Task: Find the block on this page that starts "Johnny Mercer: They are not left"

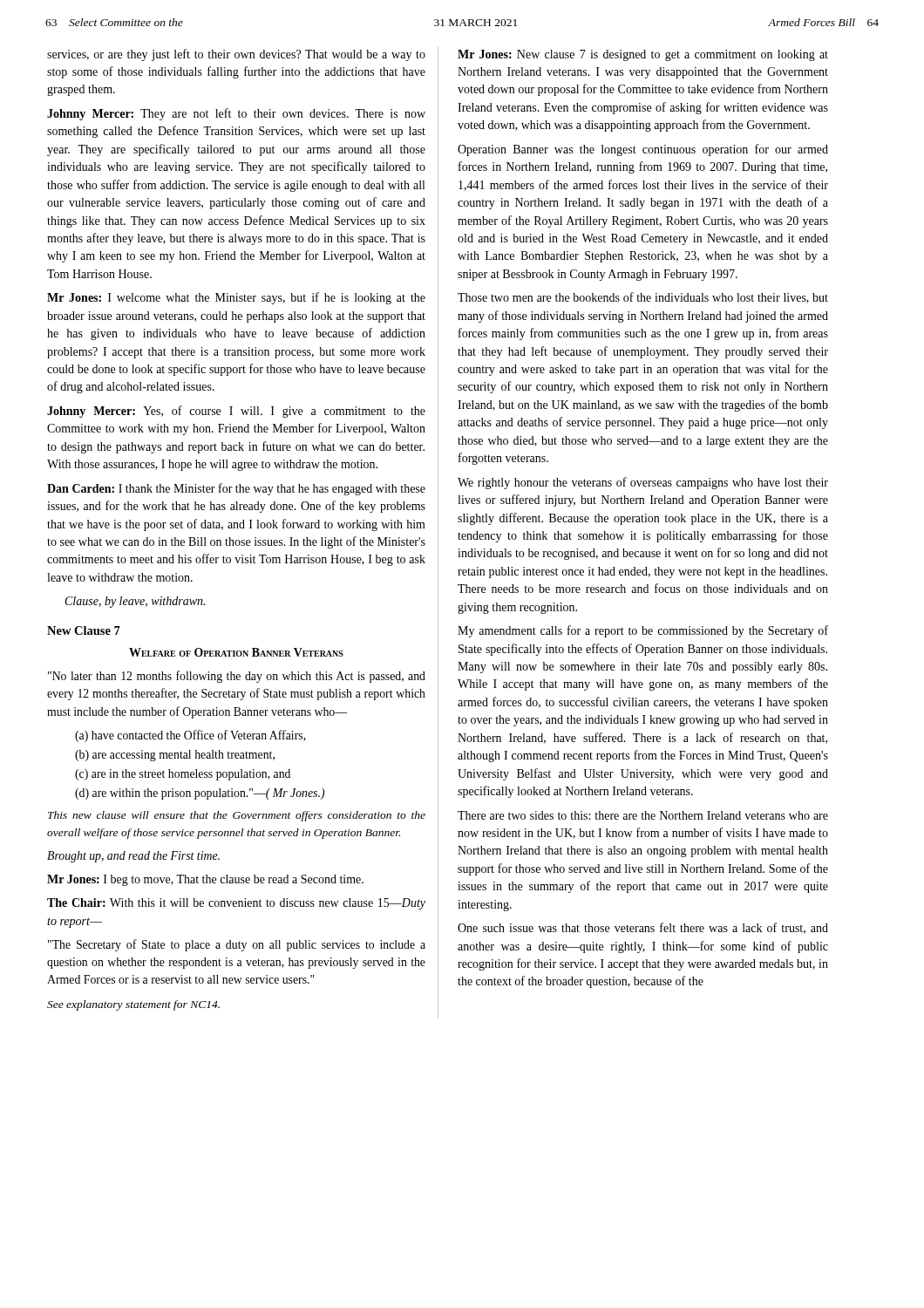Action: (x=236, y=194)
